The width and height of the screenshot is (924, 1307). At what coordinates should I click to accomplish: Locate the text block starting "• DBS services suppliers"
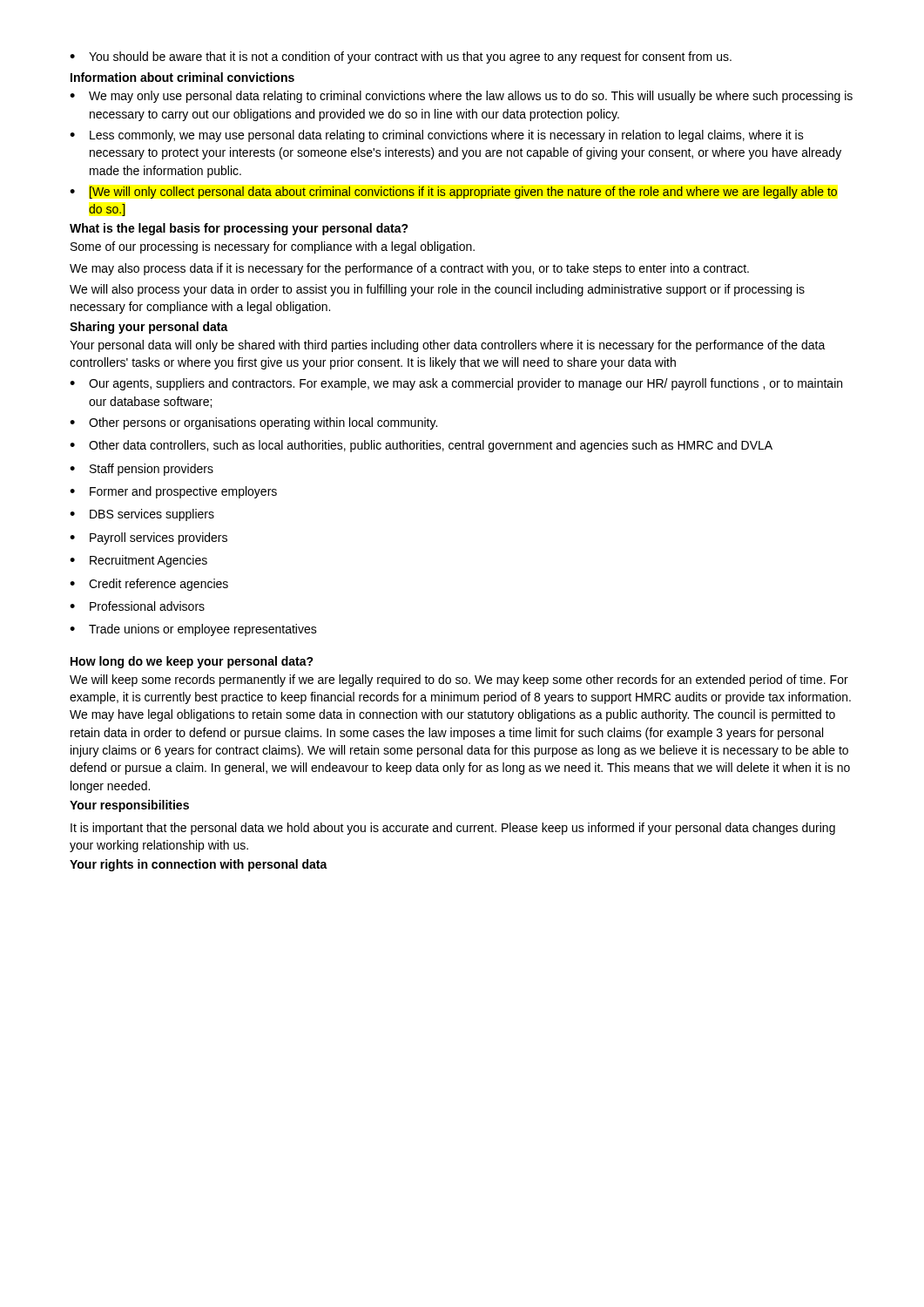tap(142, 515)
